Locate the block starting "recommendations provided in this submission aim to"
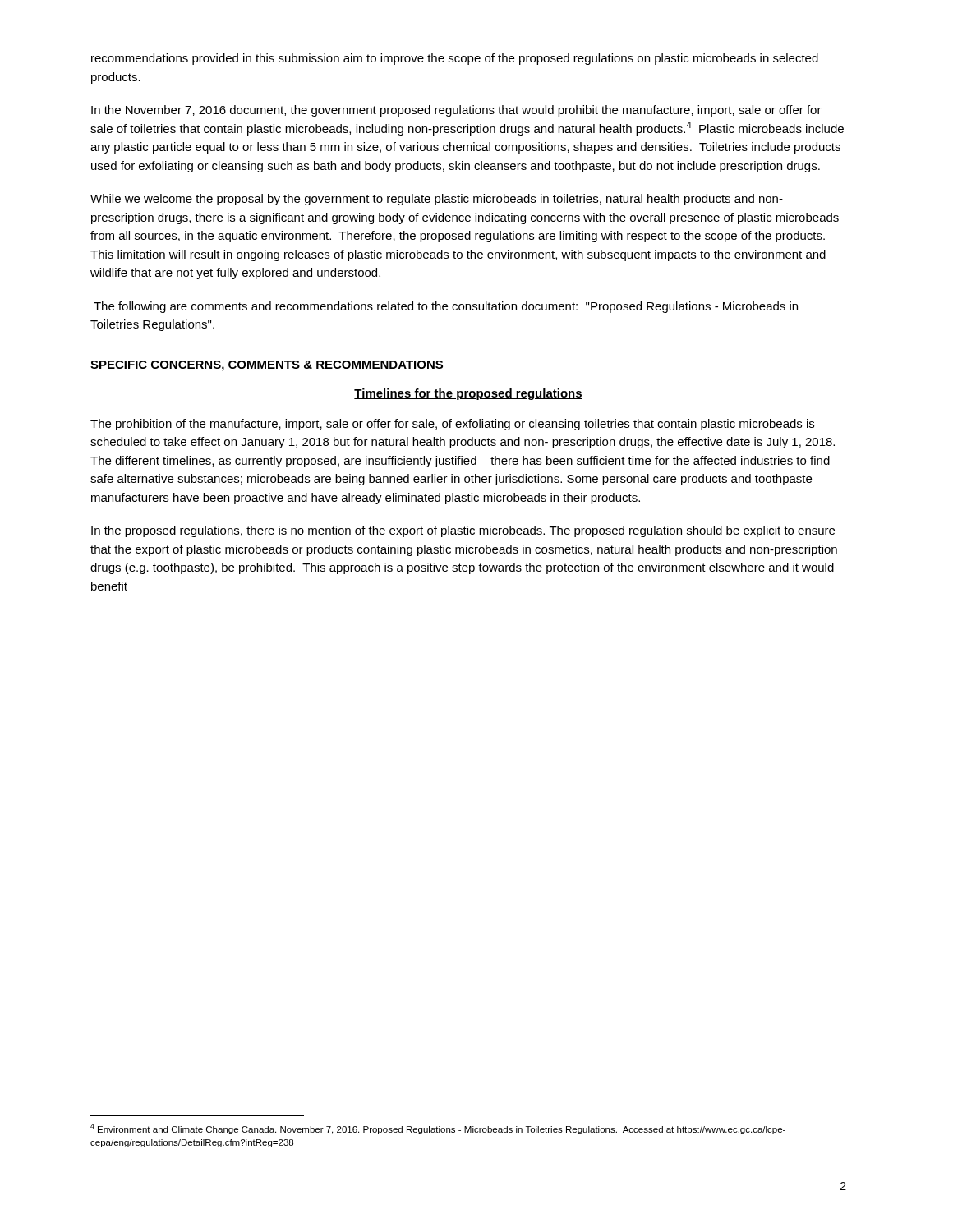Image resolution: width=953 pixels, height=1232 pixels. coord(454,67)
